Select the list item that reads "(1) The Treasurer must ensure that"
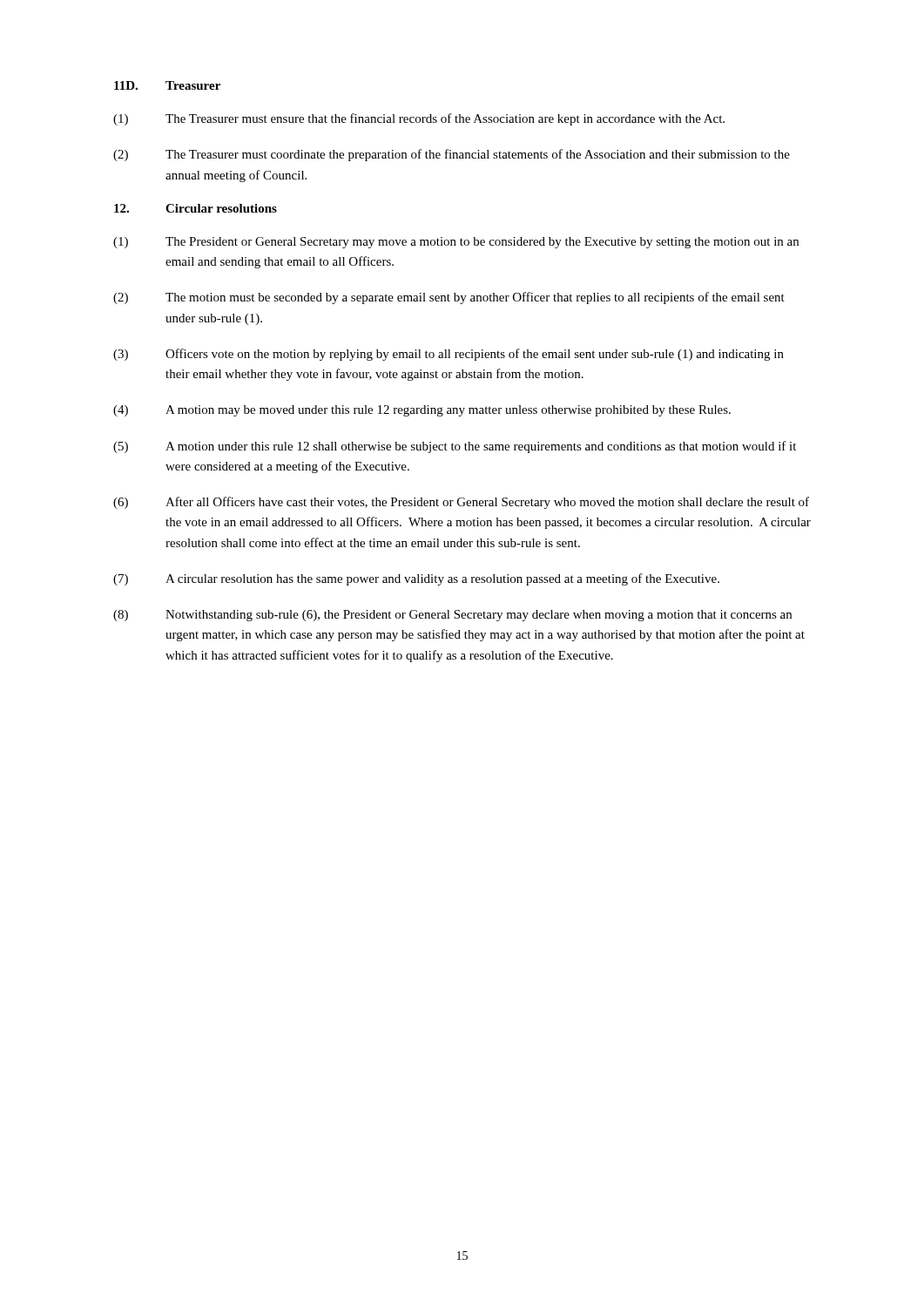The image size is (924, 1307). coord(462,119)
